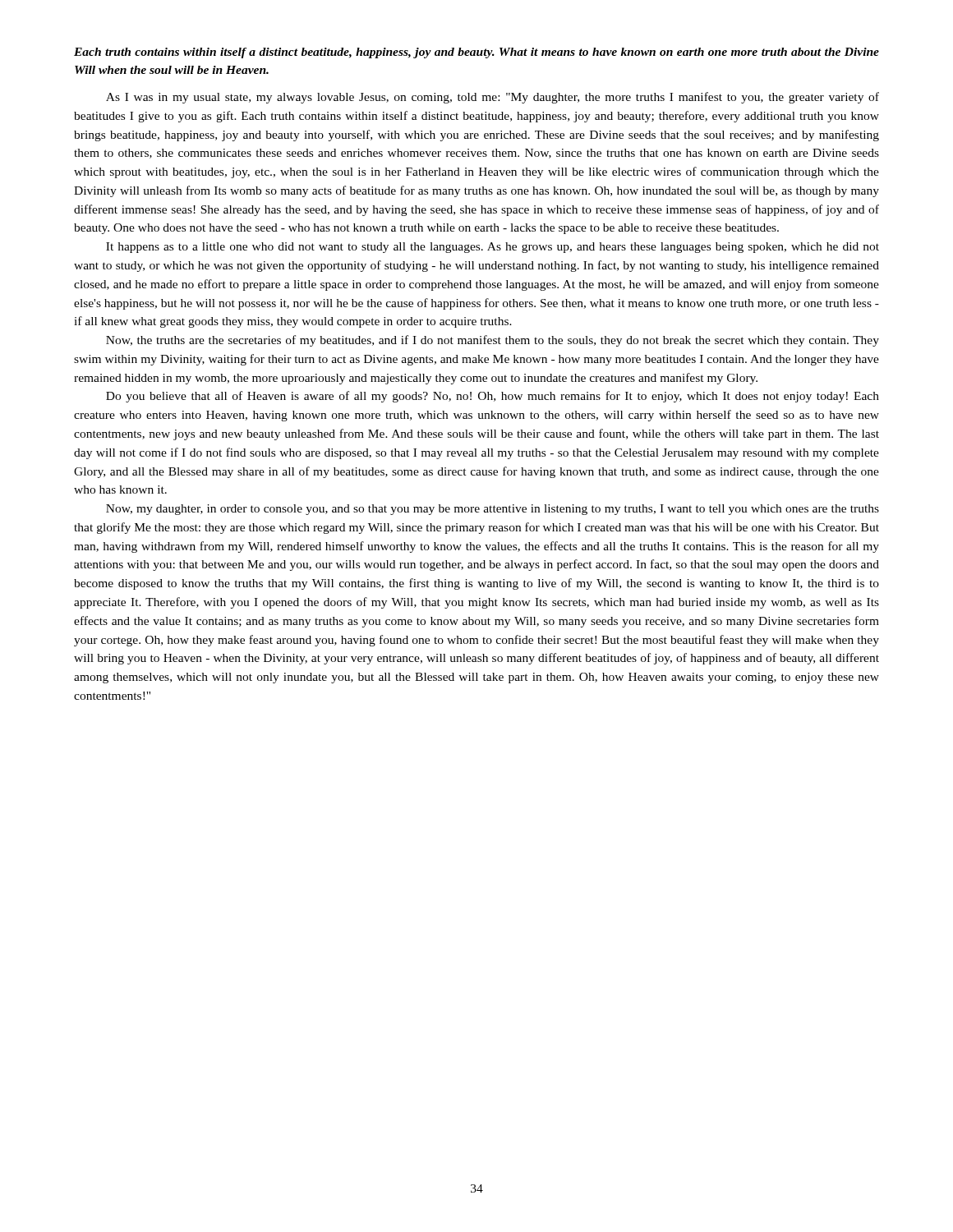The height and width of the screenshot is (1232, 953).
Task: Navigate to the block starting "As I was in my usual"
Action: tap(476, 397)
